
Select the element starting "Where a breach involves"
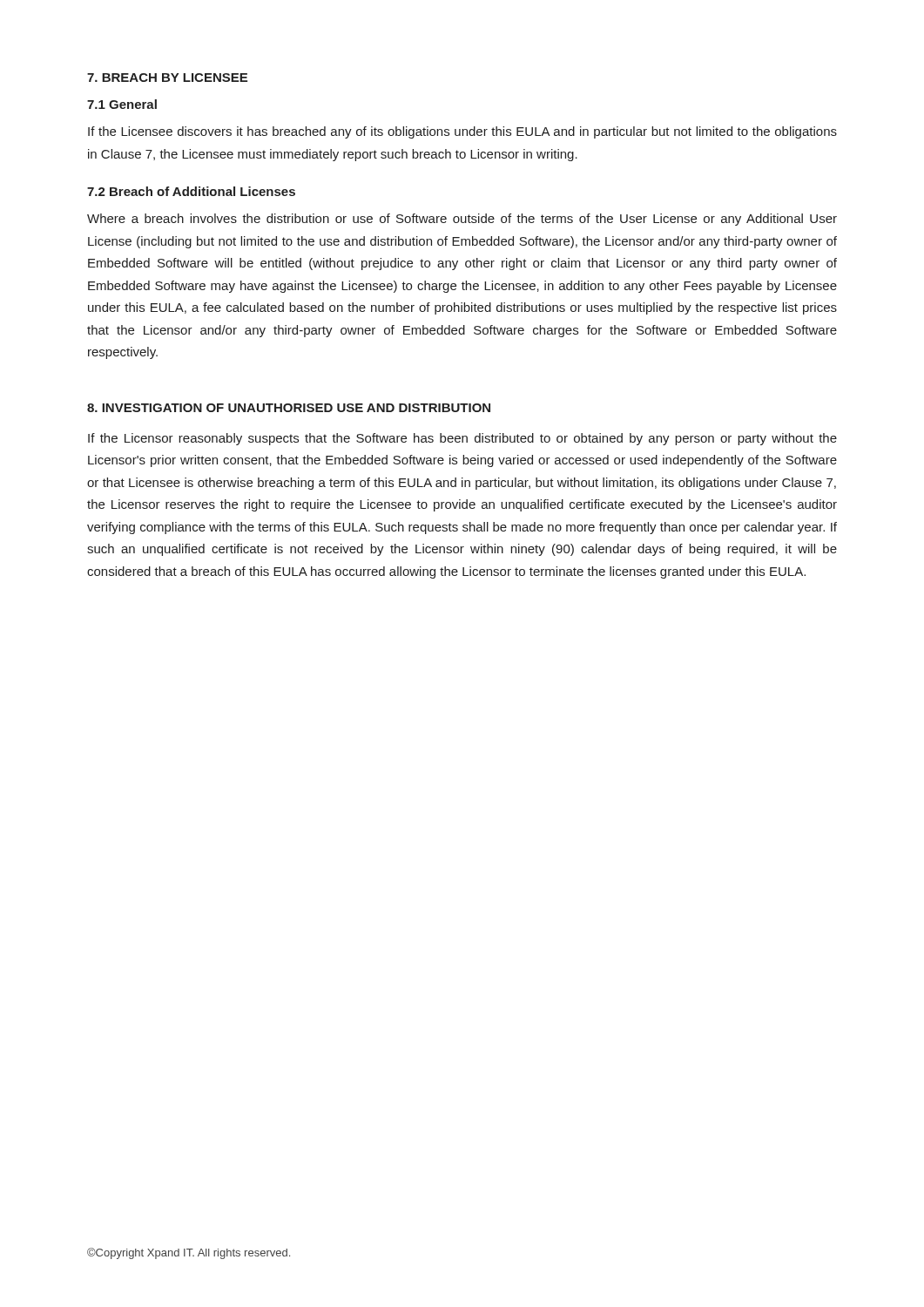[x=462, y=285]
